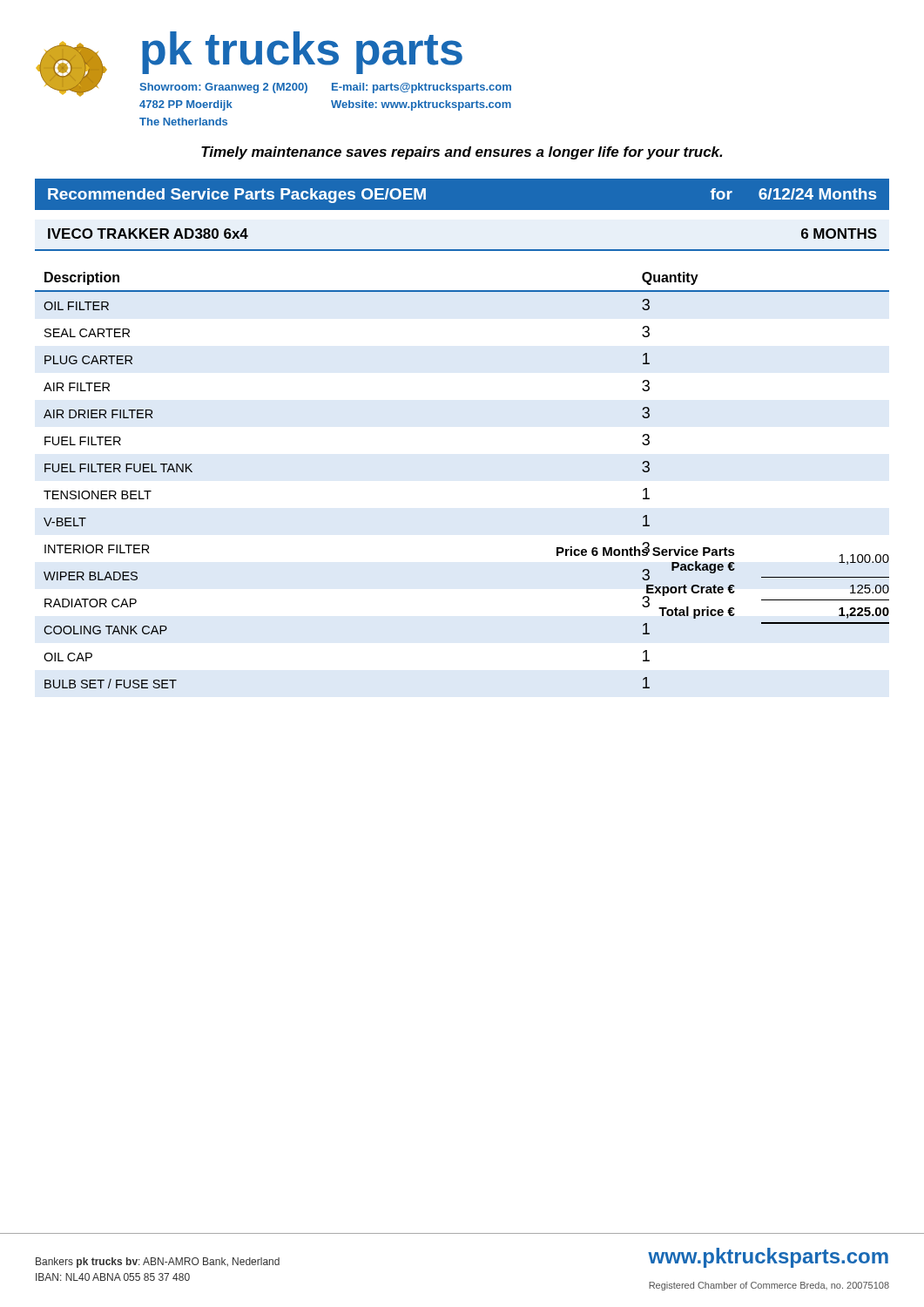The image size is (924, 1307).
Task: Find the text block that reads "Showroom: Graanweg 2 (M200) 4782 PP Moerdijk The"
Action: coord(514,105)
